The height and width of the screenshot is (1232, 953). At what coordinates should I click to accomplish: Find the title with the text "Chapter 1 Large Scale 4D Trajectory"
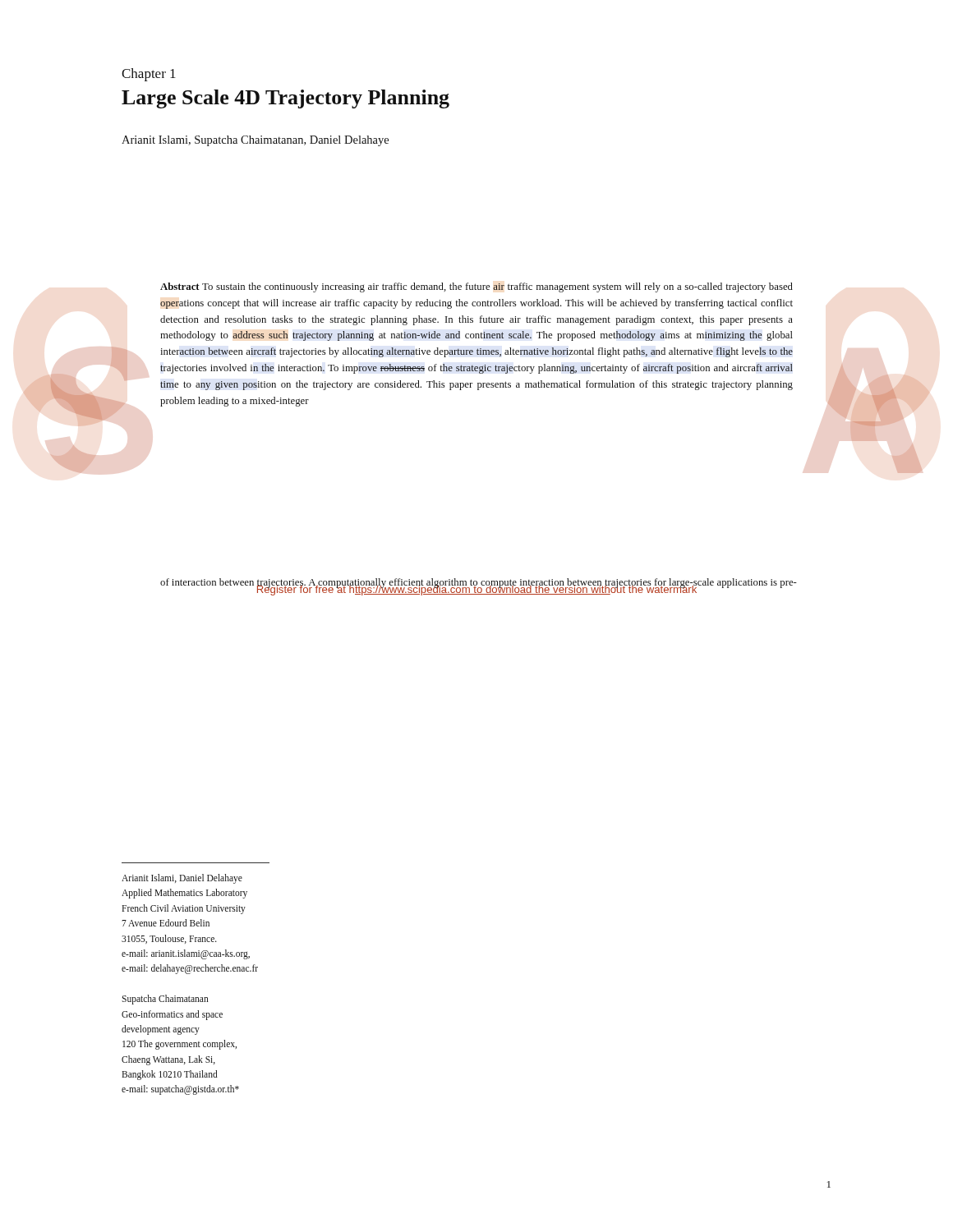pyautogui.click(x=149, y=75)
